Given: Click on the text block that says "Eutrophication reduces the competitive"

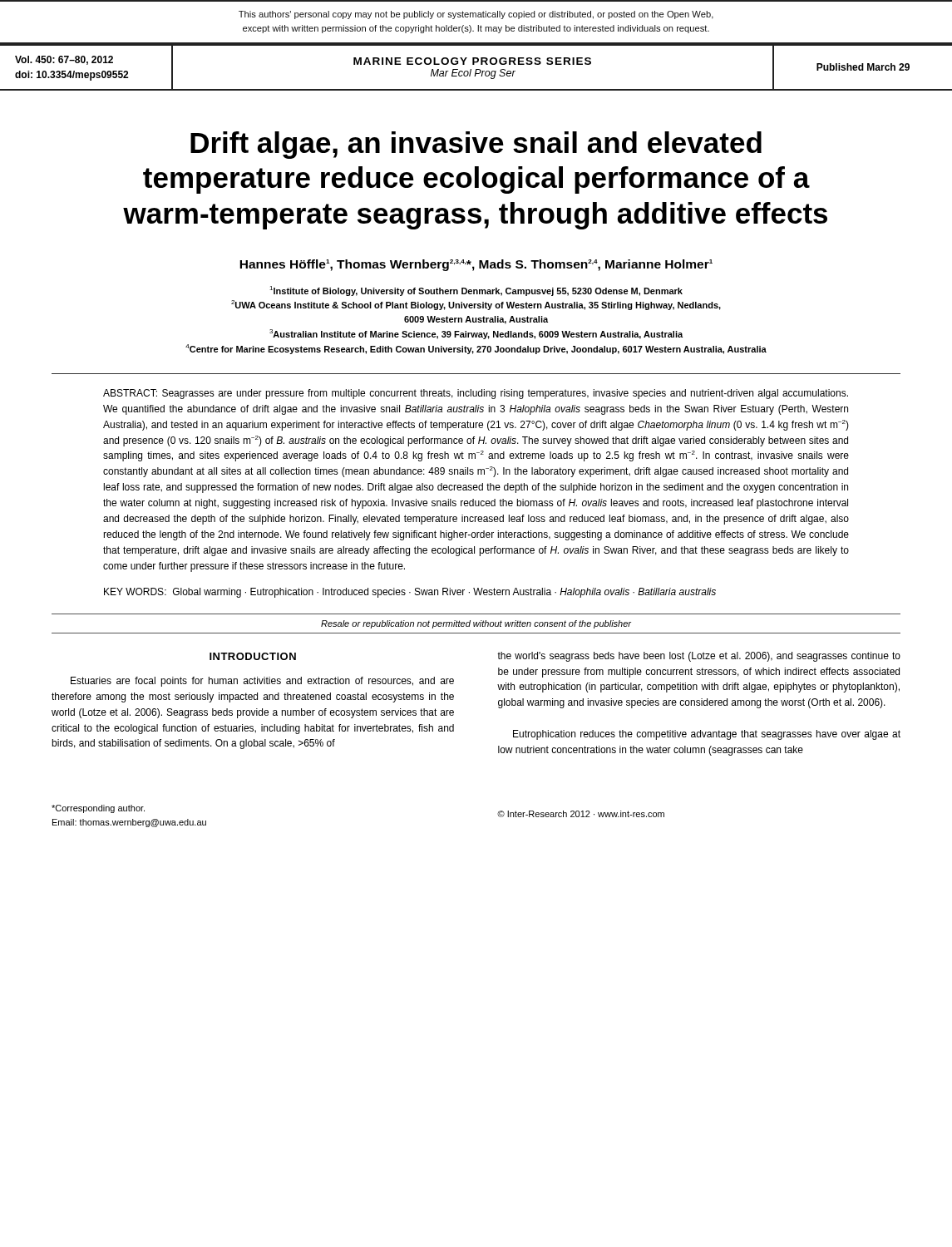Looking at the screenshot, I should (x=699, y=742).
